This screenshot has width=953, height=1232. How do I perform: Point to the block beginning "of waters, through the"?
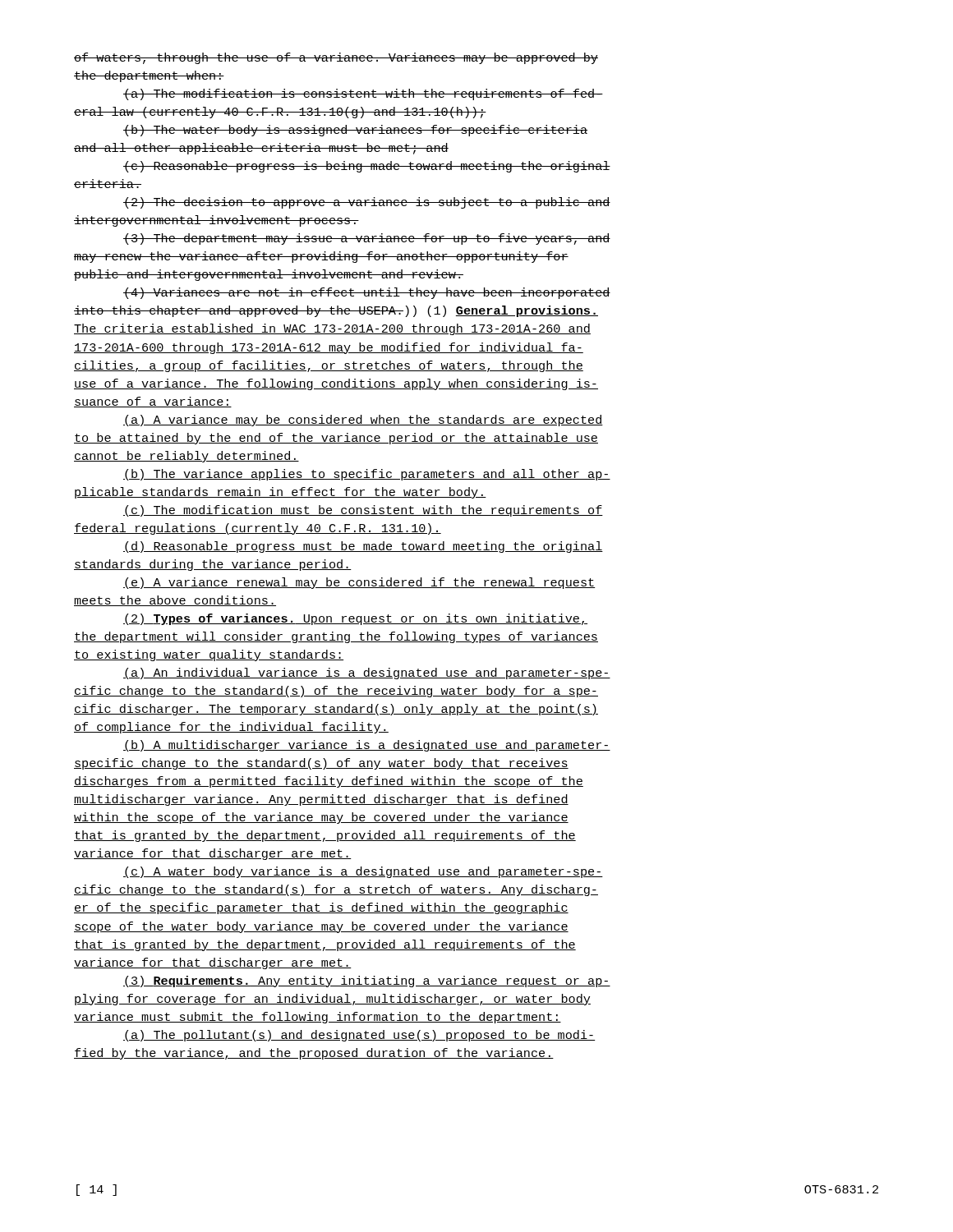(x=476, y=556)
